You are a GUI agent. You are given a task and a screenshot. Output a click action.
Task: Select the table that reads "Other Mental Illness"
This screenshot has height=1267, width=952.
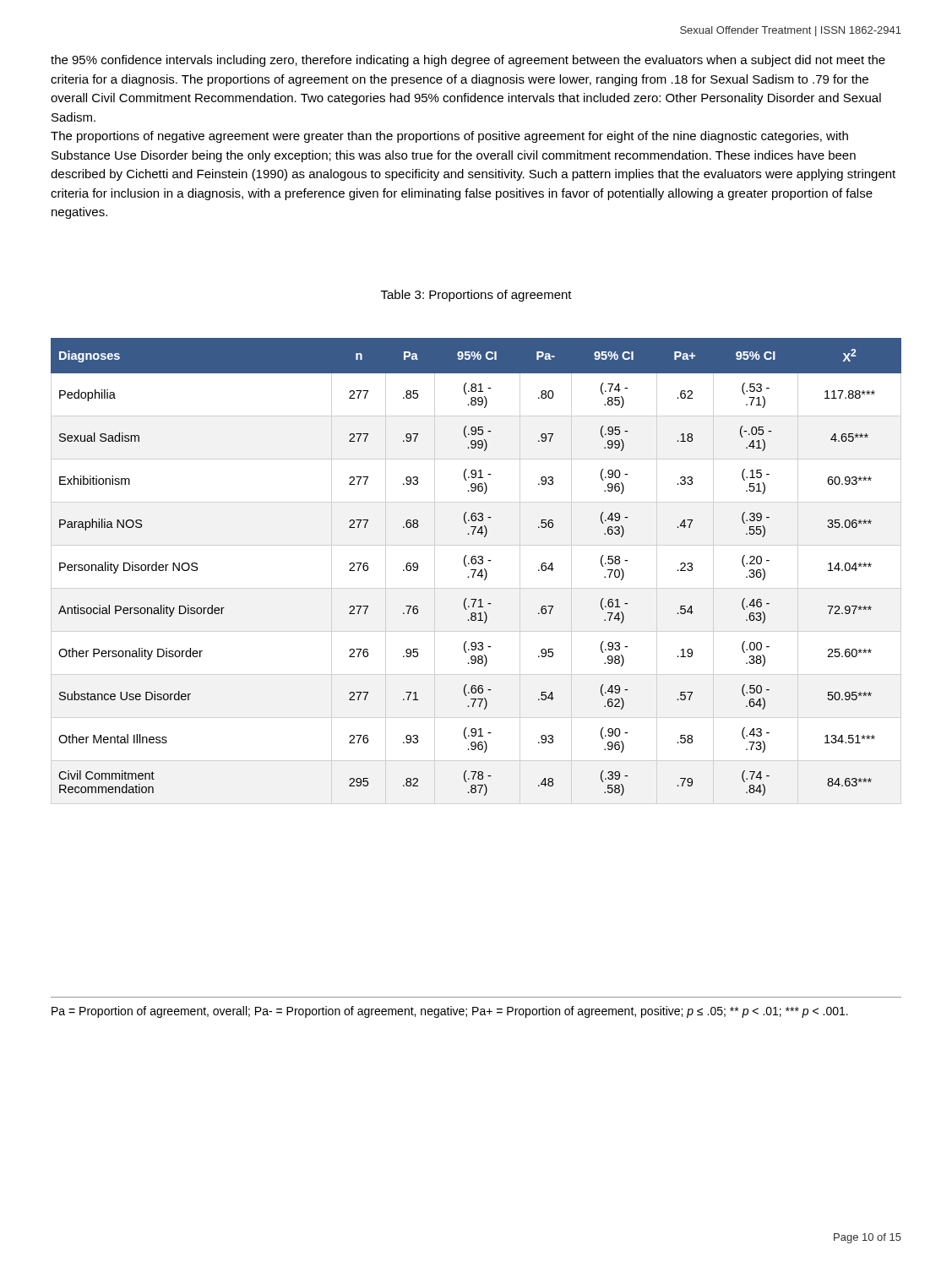coord(476,571)
